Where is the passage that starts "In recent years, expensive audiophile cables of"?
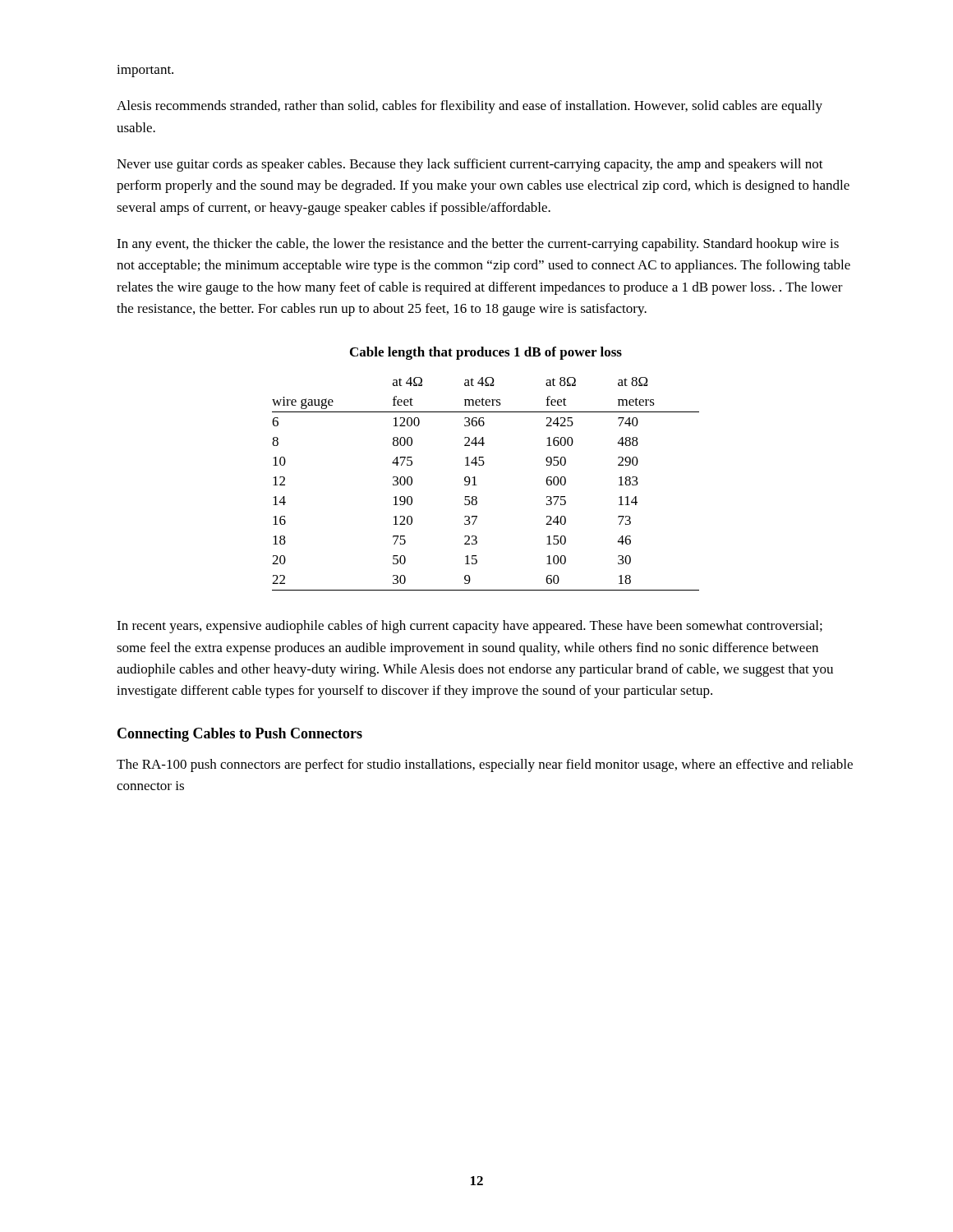953x1232 pixels. [475, 658]
